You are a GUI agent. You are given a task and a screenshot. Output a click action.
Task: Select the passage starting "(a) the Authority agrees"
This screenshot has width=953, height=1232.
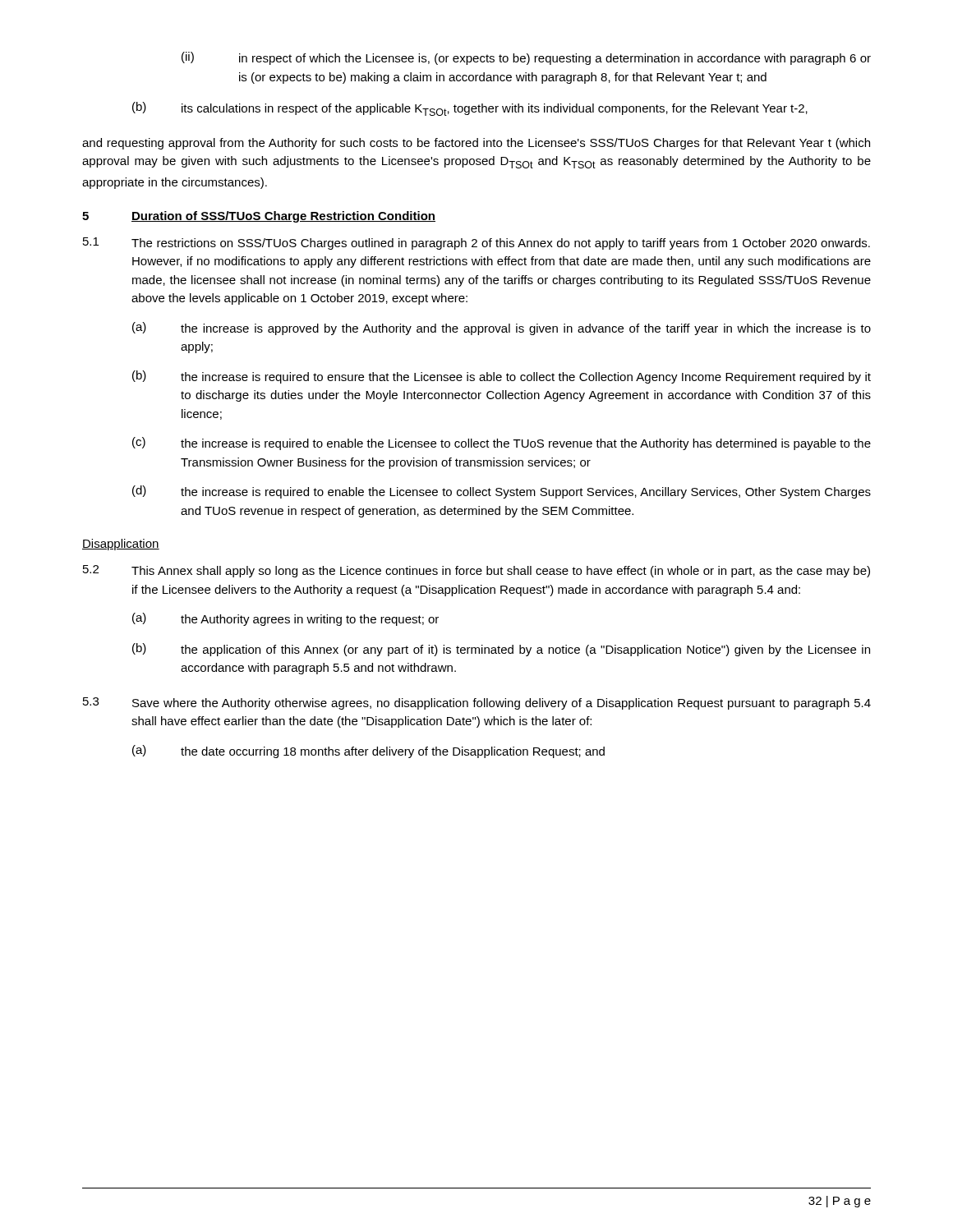point(285,619)
